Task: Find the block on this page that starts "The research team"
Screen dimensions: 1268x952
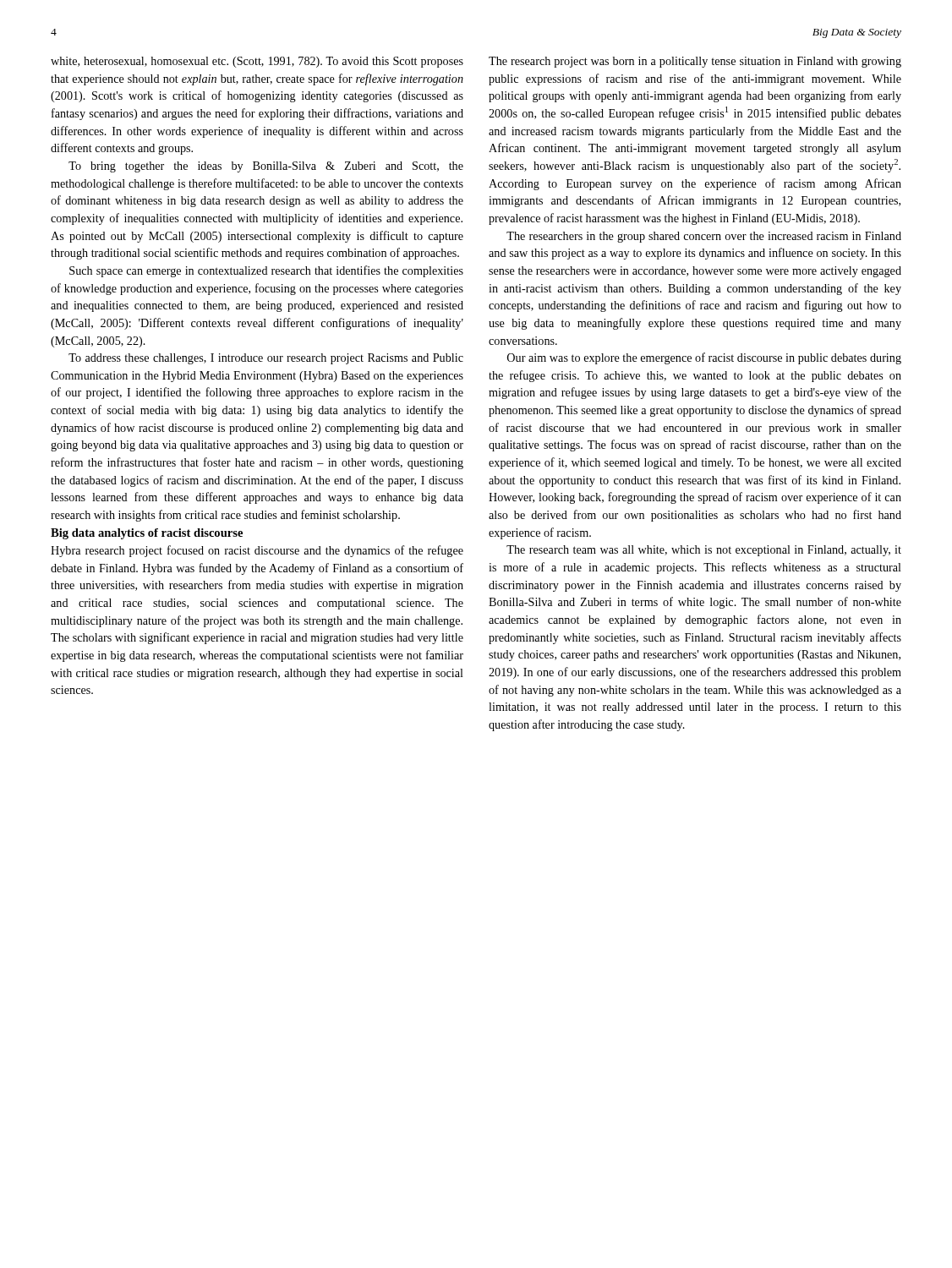Action: coord(695,637)
